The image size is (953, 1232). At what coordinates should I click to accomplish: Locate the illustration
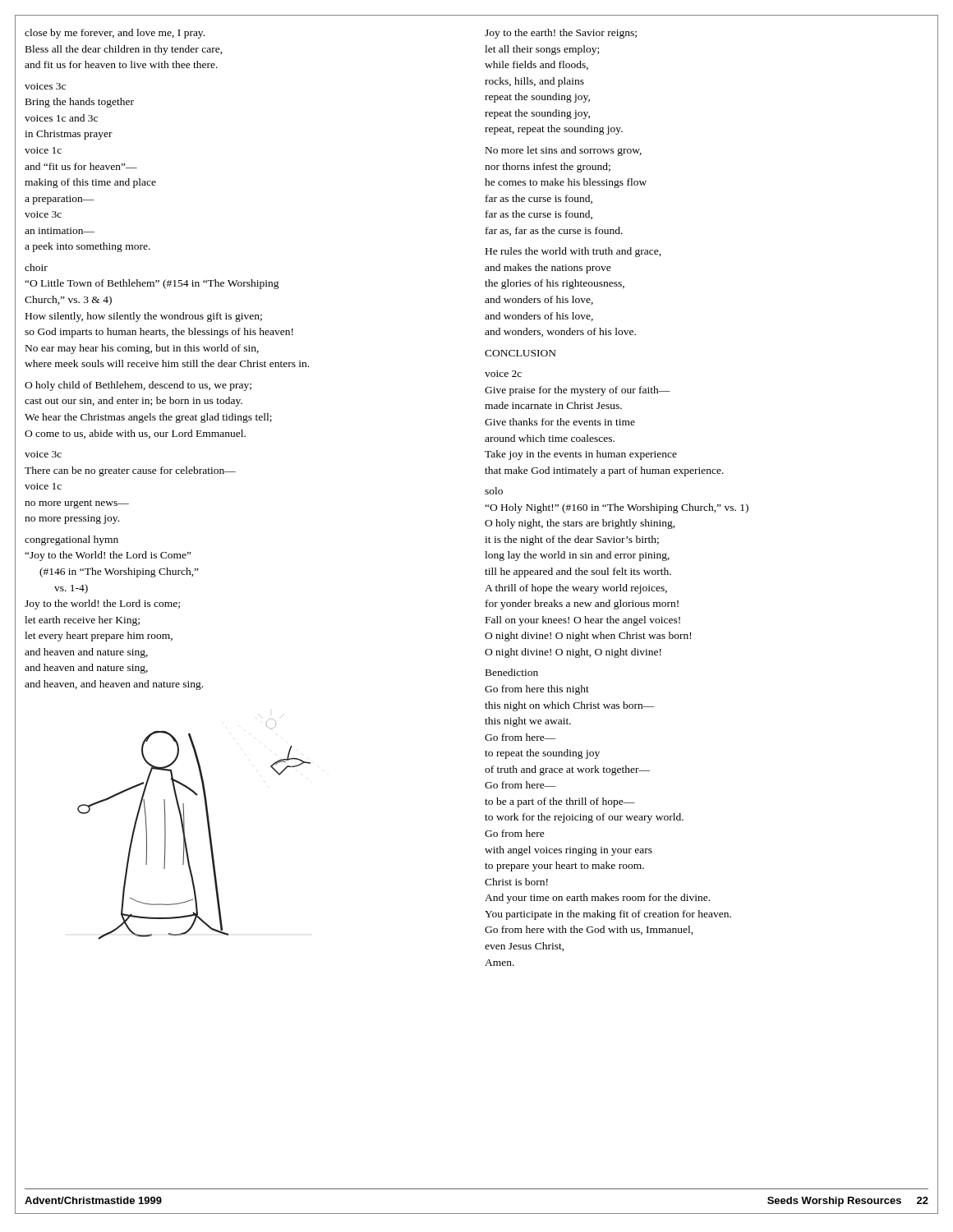[x=189, y=827]
